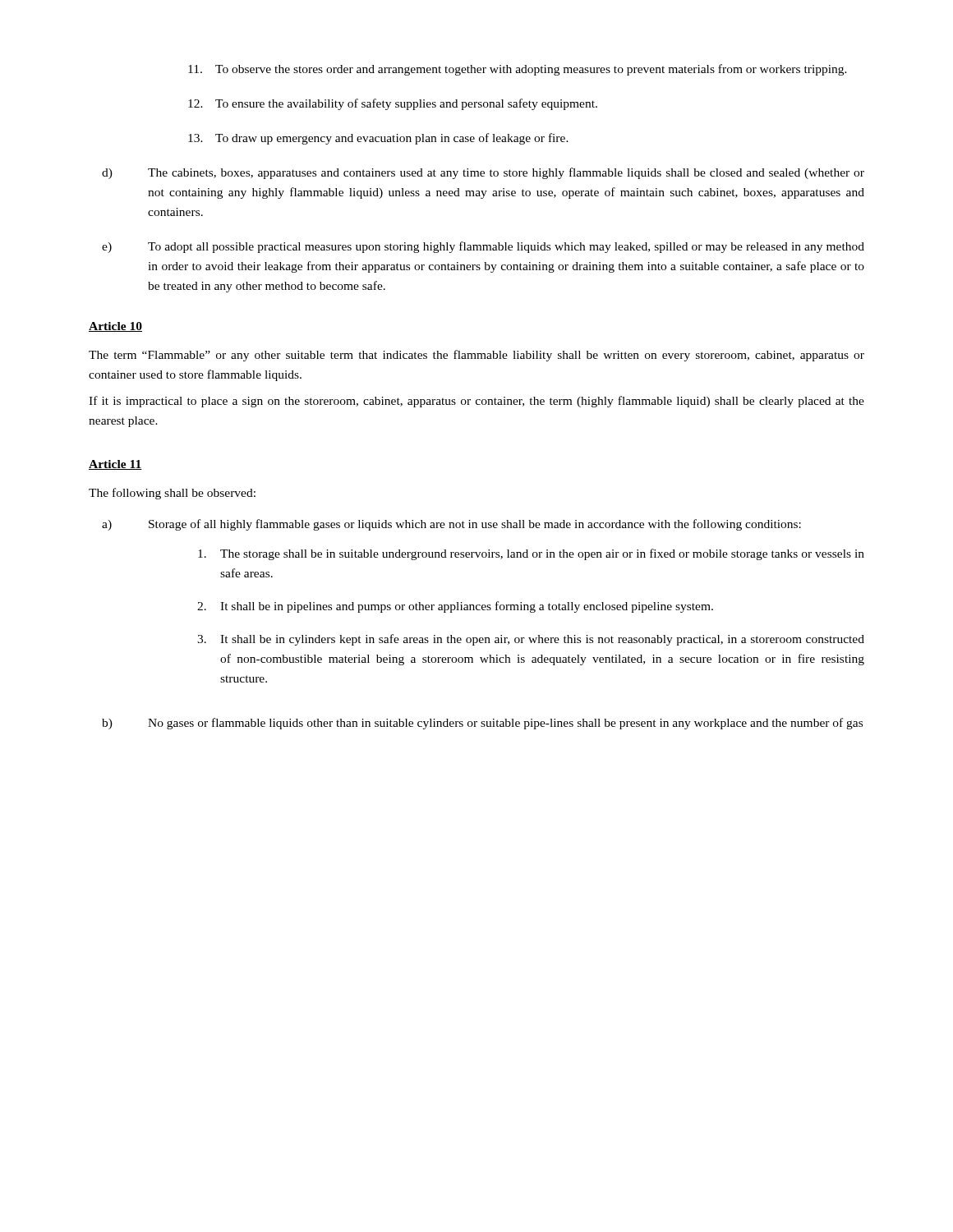Select the element starting "e) To adopt all possible practical"
The width and height of the screenshot is (953, 1232).
click(476, 266)
